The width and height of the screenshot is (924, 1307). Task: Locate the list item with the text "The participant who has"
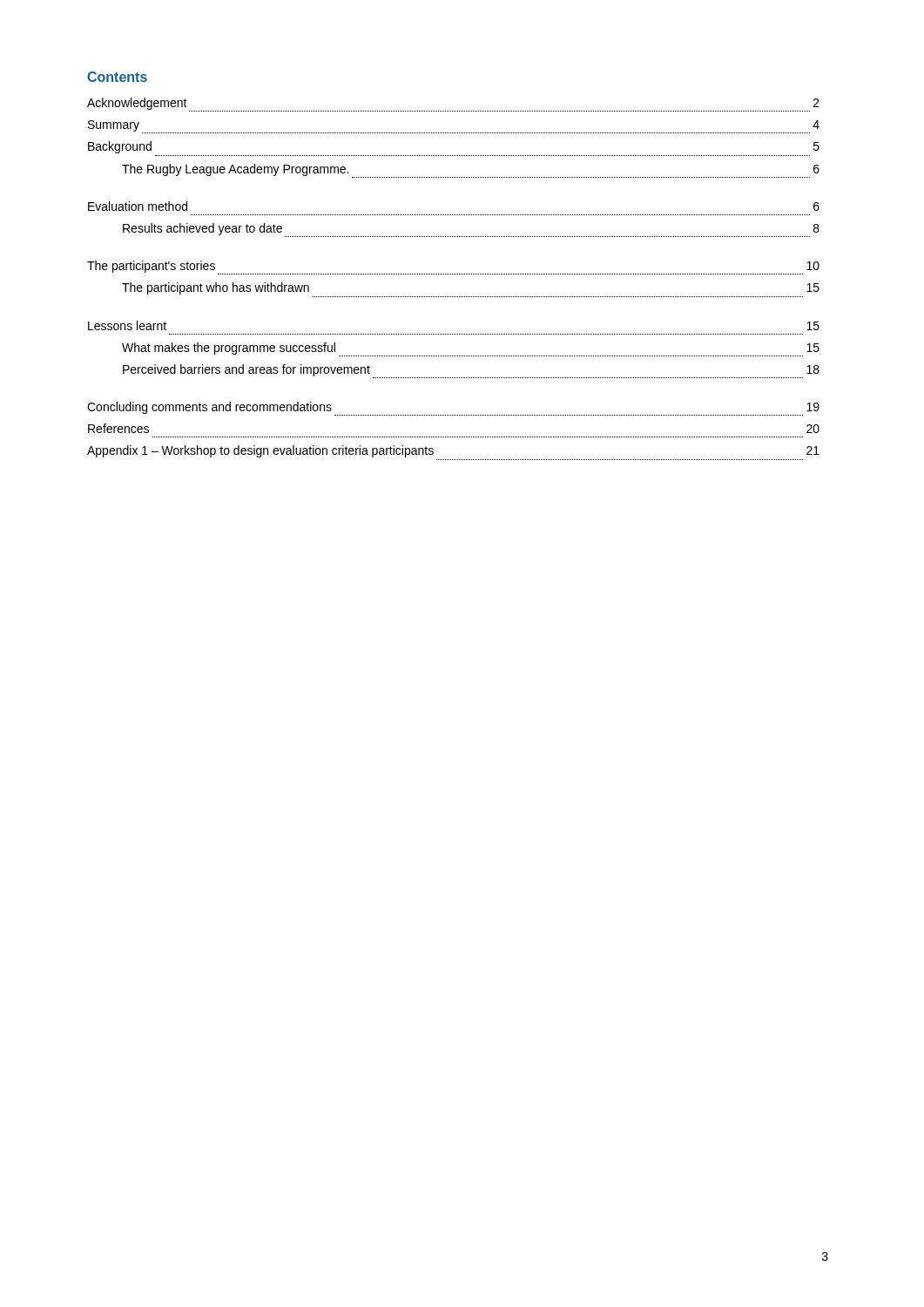click(471, 288)
